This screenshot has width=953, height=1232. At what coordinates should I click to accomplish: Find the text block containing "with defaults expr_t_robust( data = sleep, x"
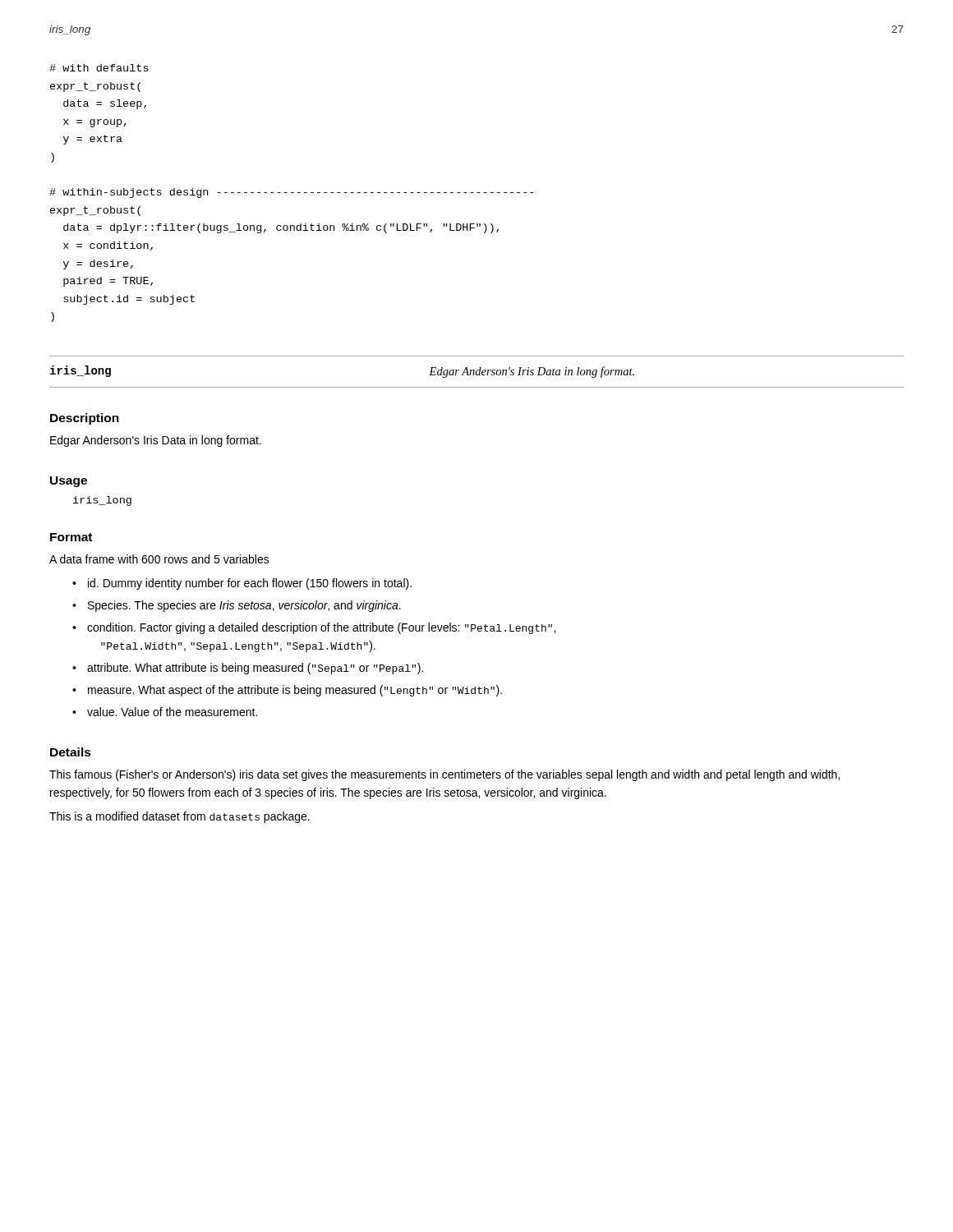coord(292,193)
